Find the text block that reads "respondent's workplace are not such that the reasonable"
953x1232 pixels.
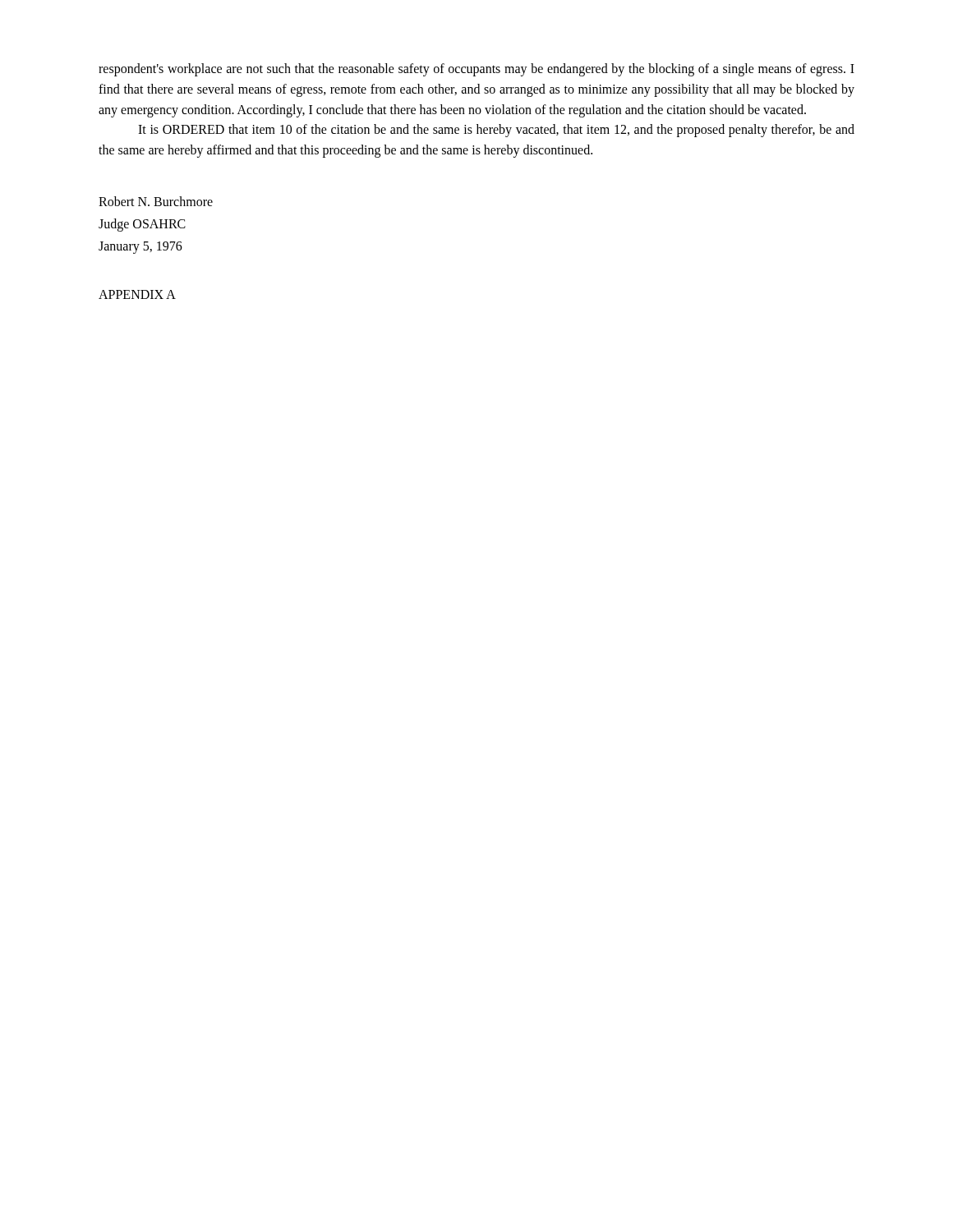tap(476, 110)
